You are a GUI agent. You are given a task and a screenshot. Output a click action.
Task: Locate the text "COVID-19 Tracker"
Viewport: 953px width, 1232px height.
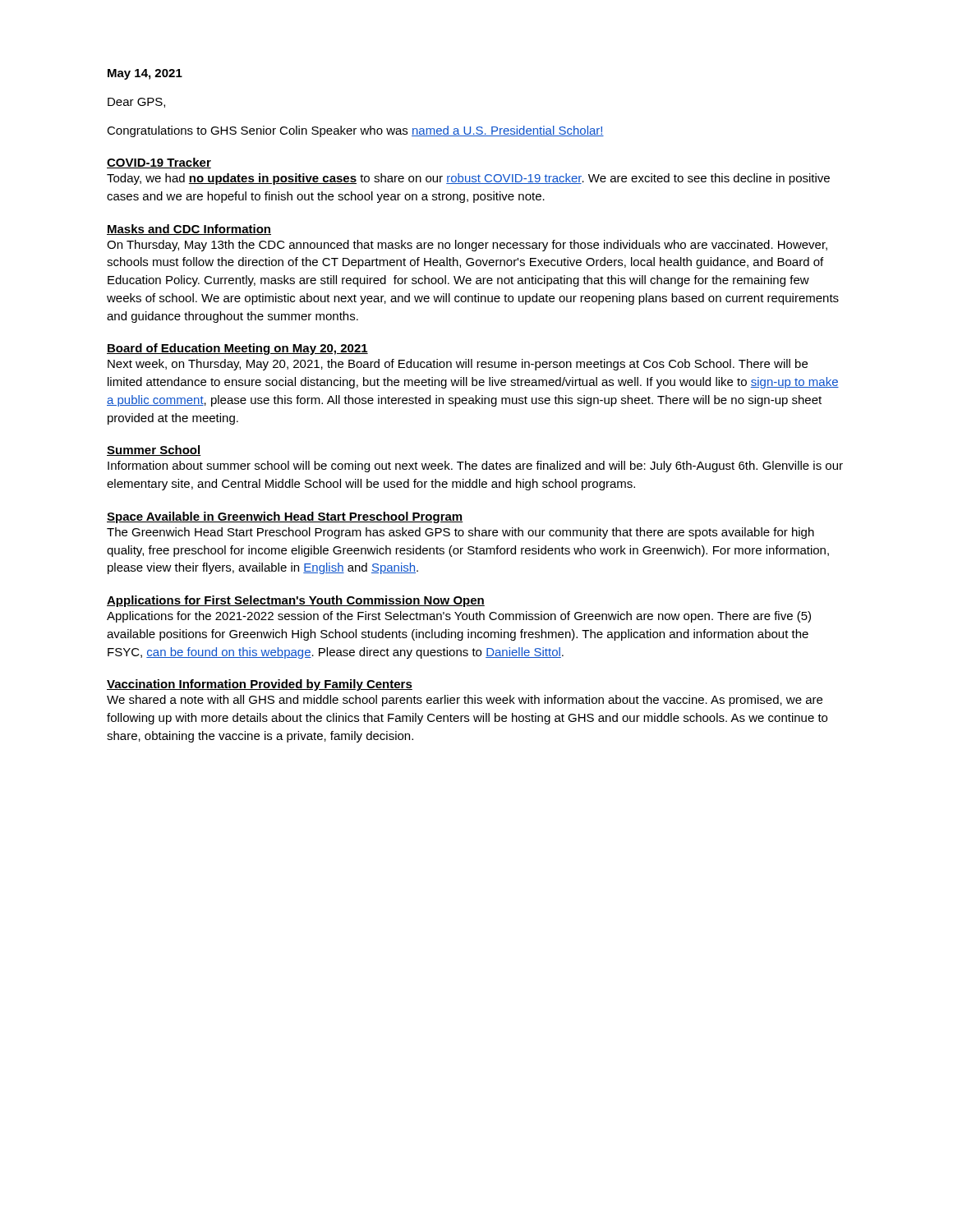(x=159, y=162)
